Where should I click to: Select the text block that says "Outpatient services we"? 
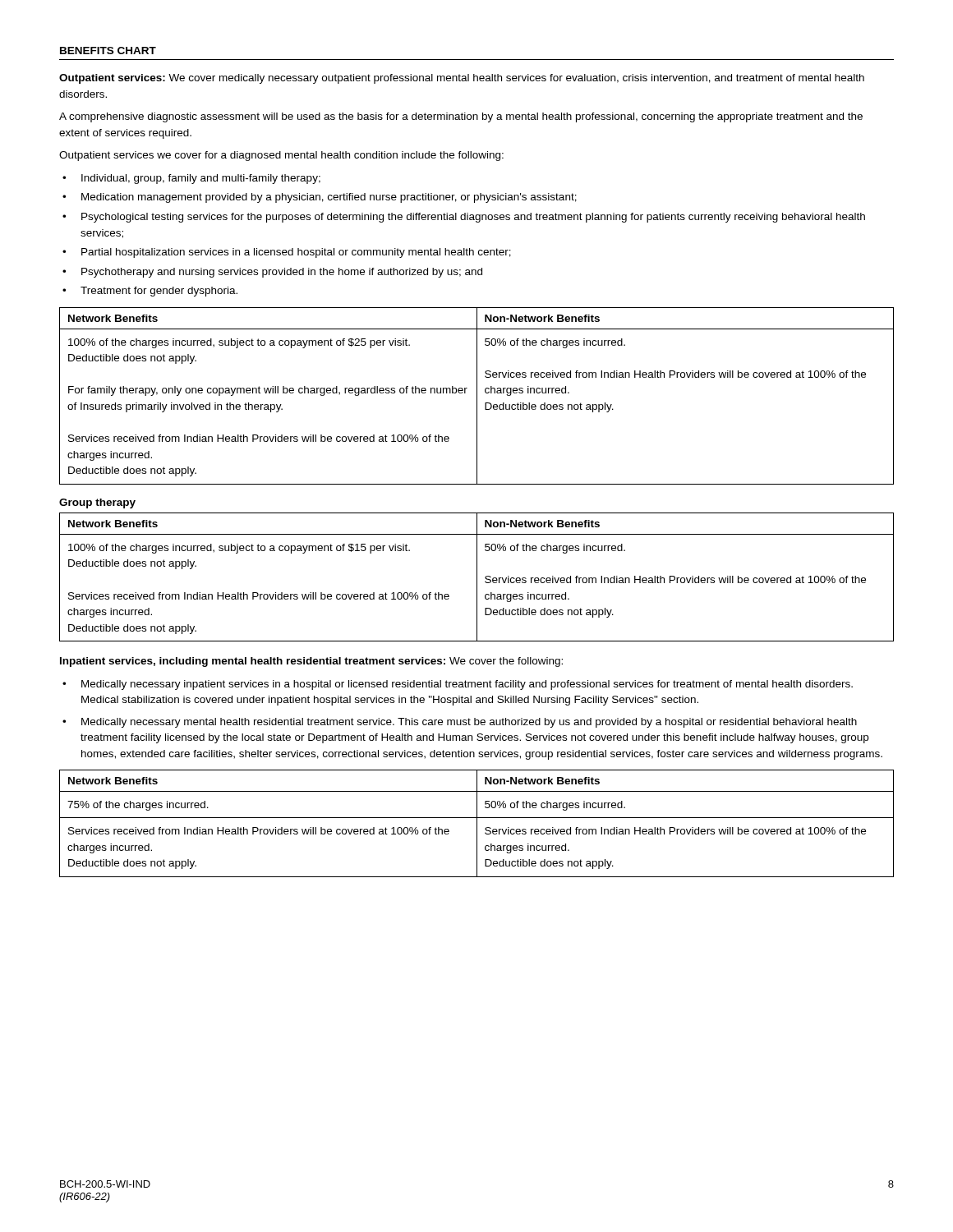(x=282, y=155)
